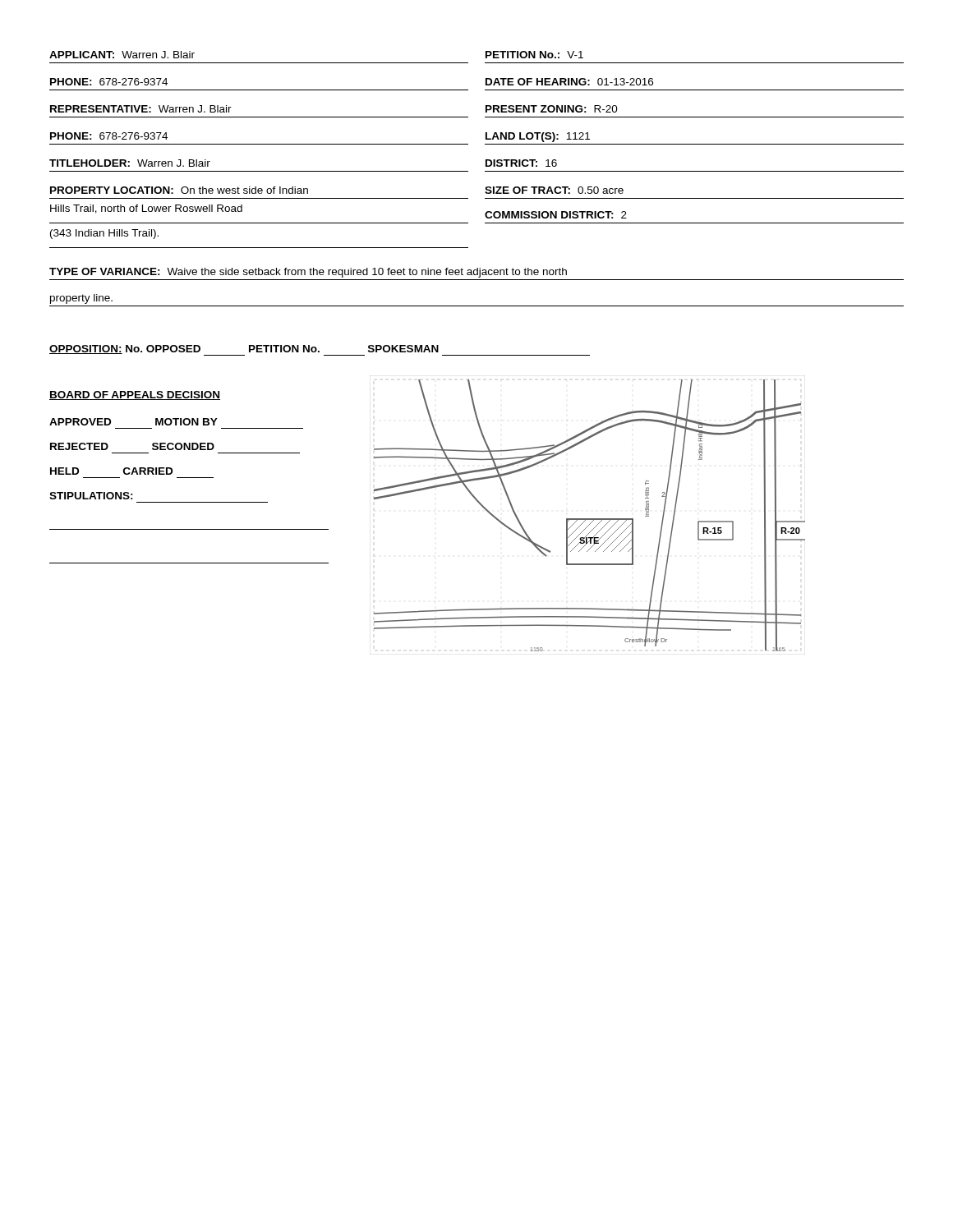Select the text containing "APPROVED MOTION BY"

coord(176,422)
